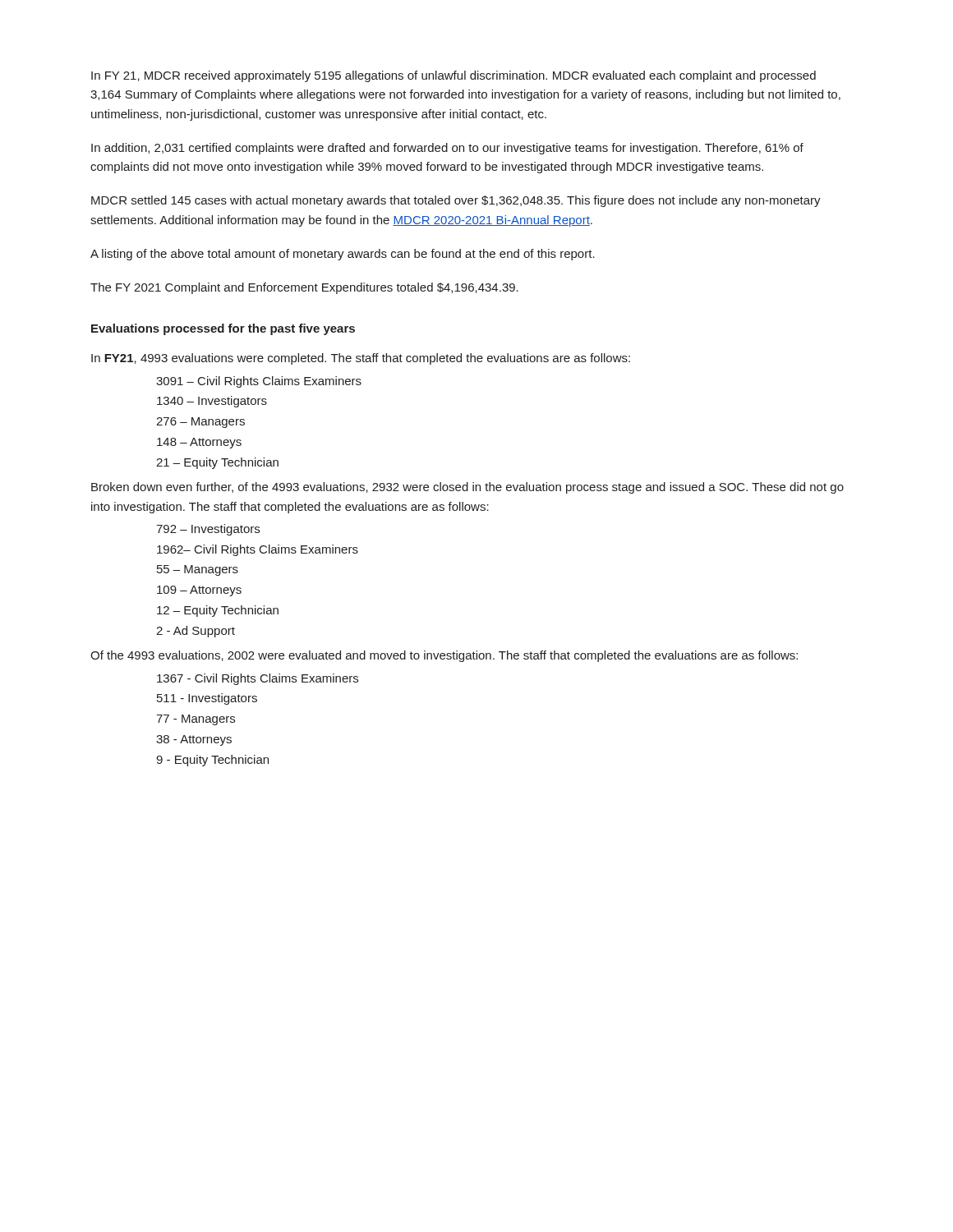Find the list item that reads "276 – Managers"
The width and height of the screenshot is (953, 1232).
point(201,421)
